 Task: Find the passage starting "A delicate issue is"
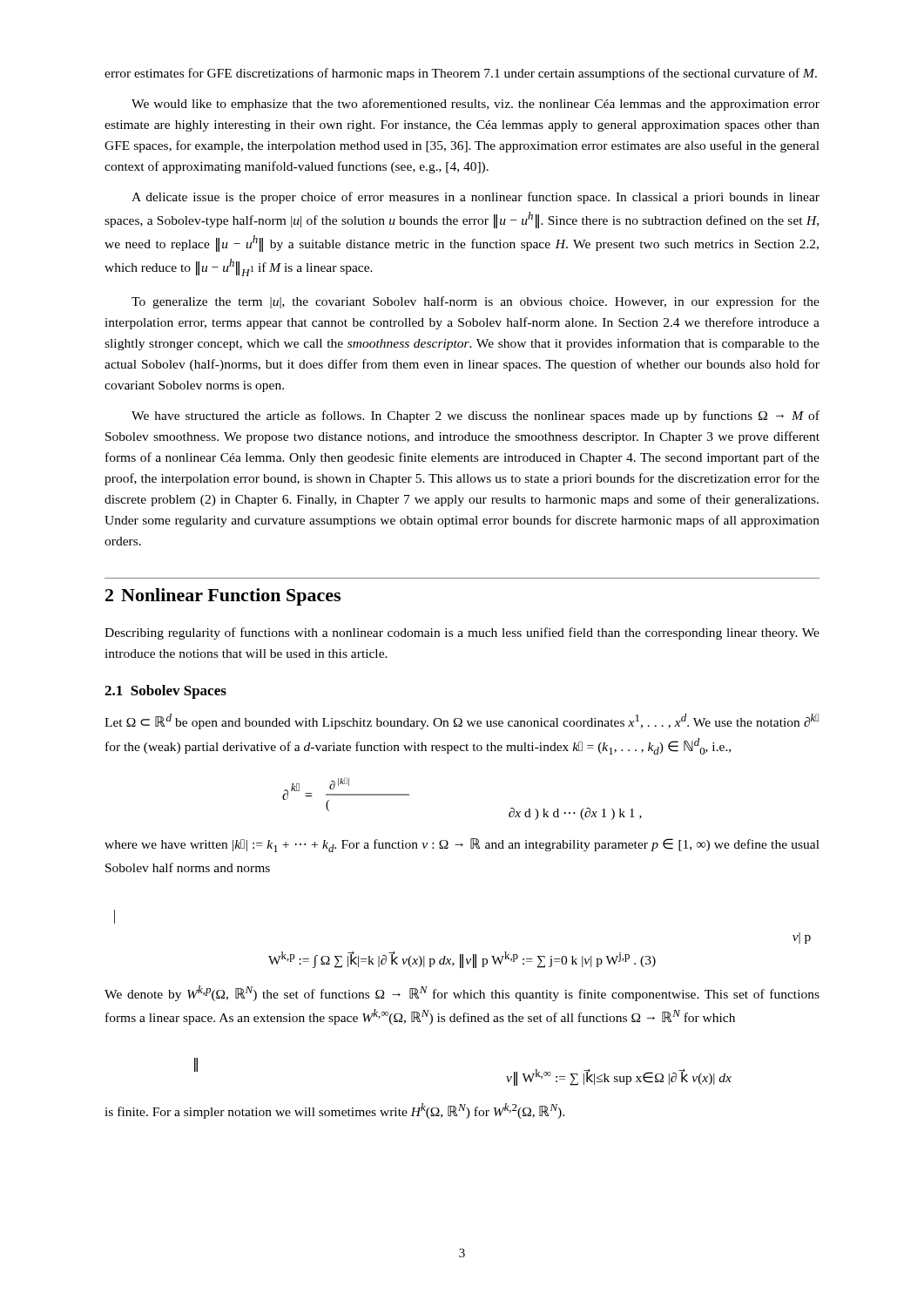tap(462, 234)
